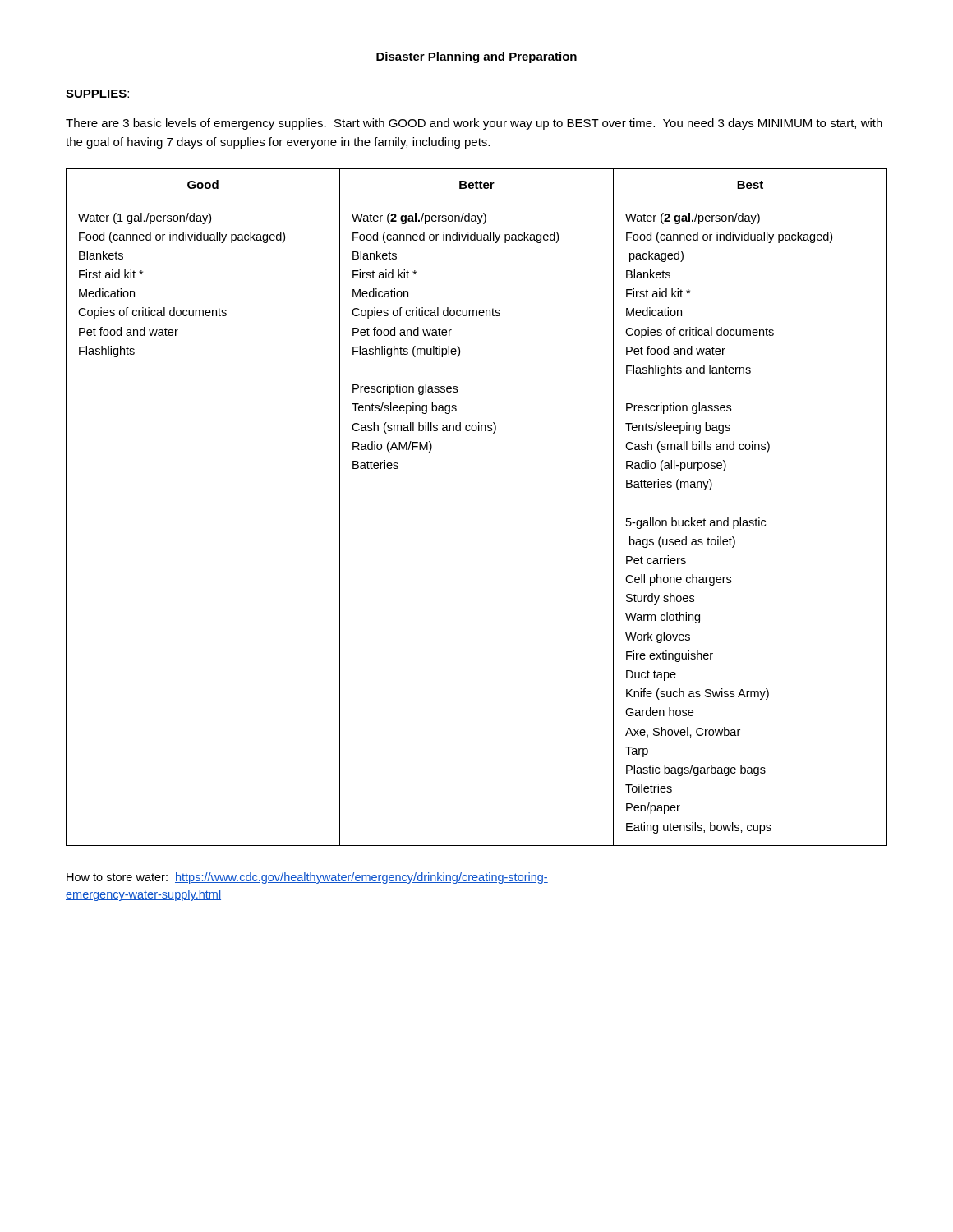Click on the block starting "Disaster Planning and Preparation"
953x1232 pixels.
pos(476,56)
